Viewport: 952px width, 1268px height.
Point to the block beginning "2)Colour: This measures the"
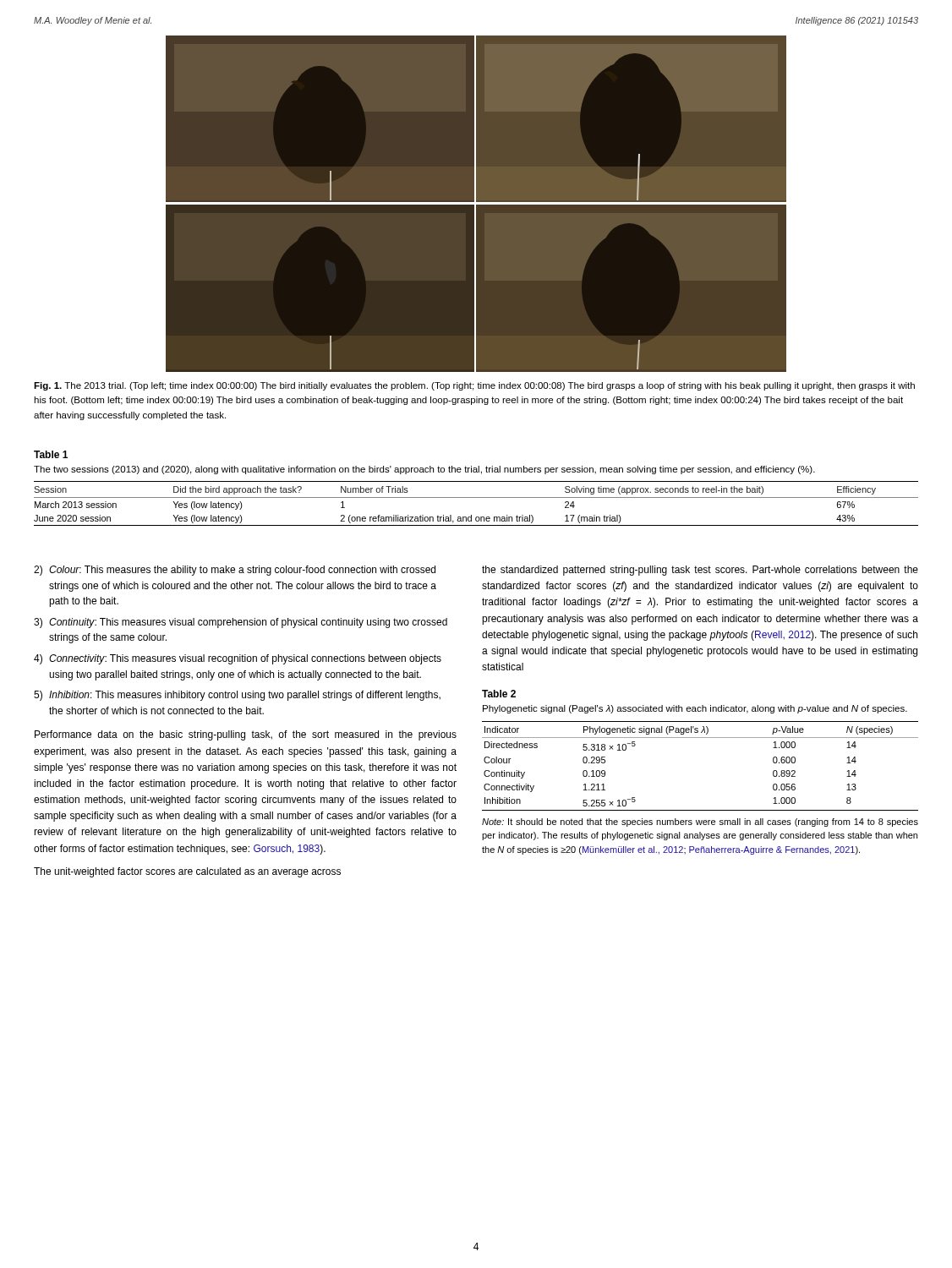pos(235,585)
